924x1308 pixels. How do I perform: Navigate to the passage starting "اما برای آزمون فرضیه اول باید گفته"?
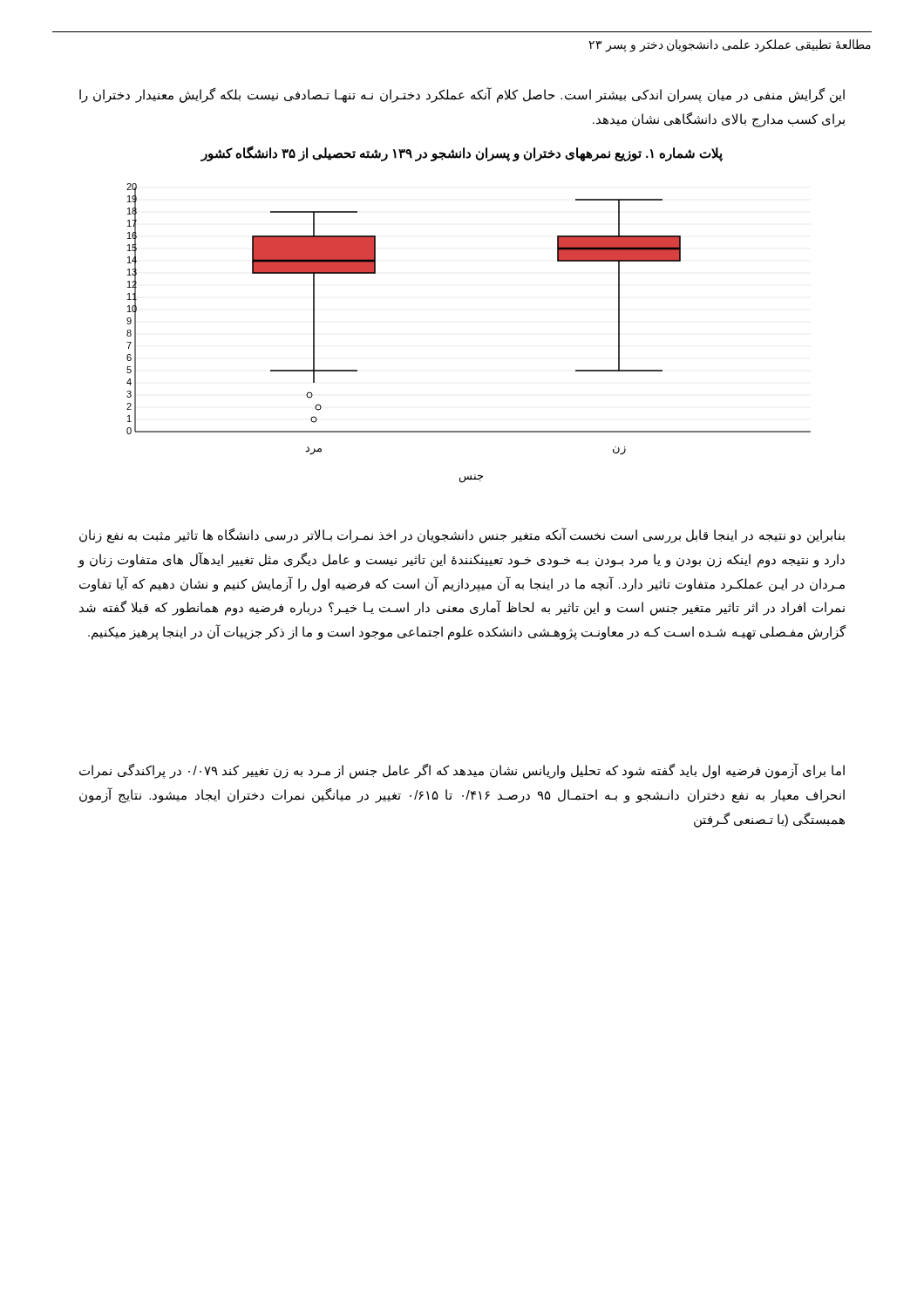[x=462, y=795]
